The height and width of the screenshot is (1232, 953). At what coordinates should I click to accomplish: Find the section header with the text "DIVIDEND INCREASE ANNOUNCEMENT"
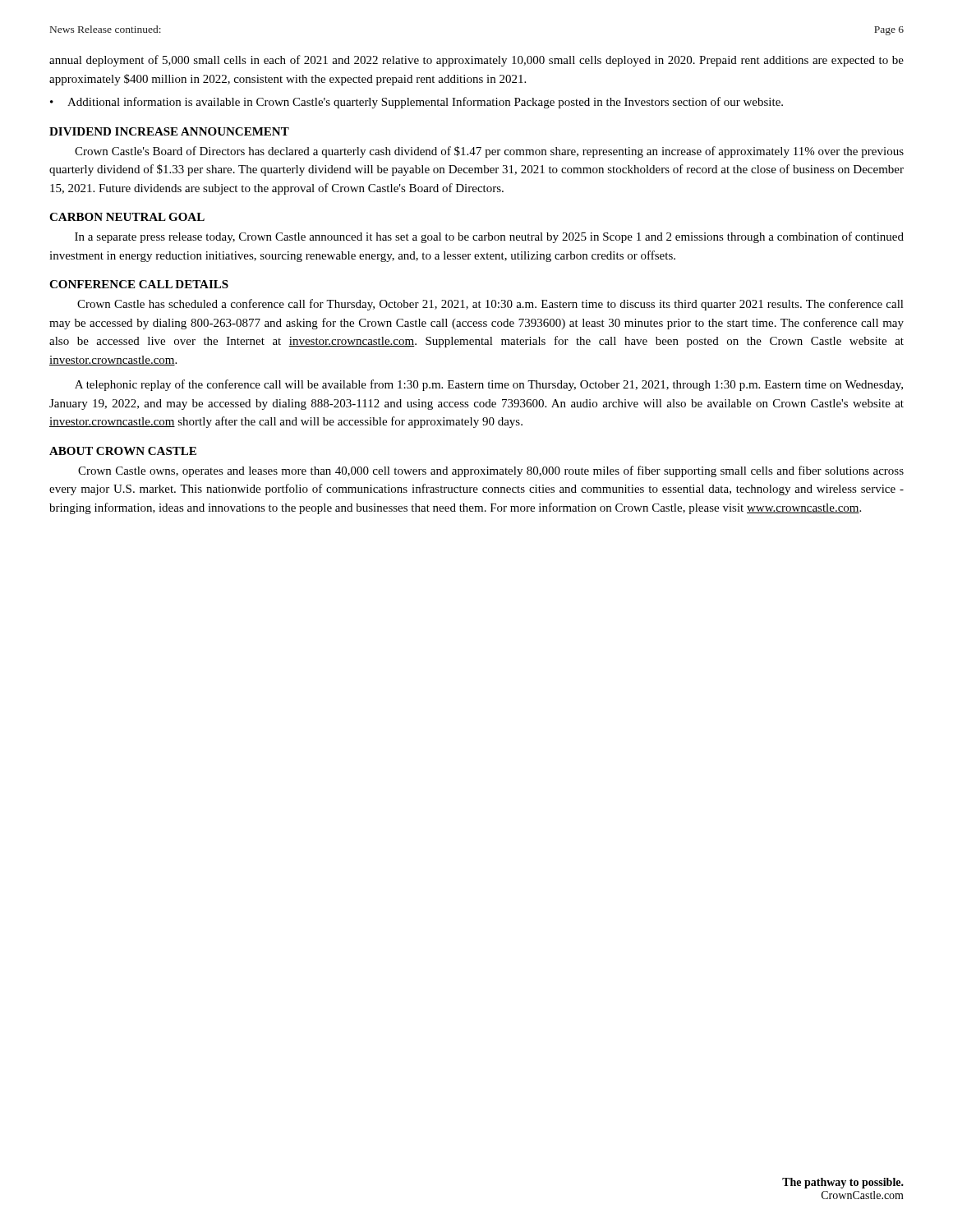(169, 131)
